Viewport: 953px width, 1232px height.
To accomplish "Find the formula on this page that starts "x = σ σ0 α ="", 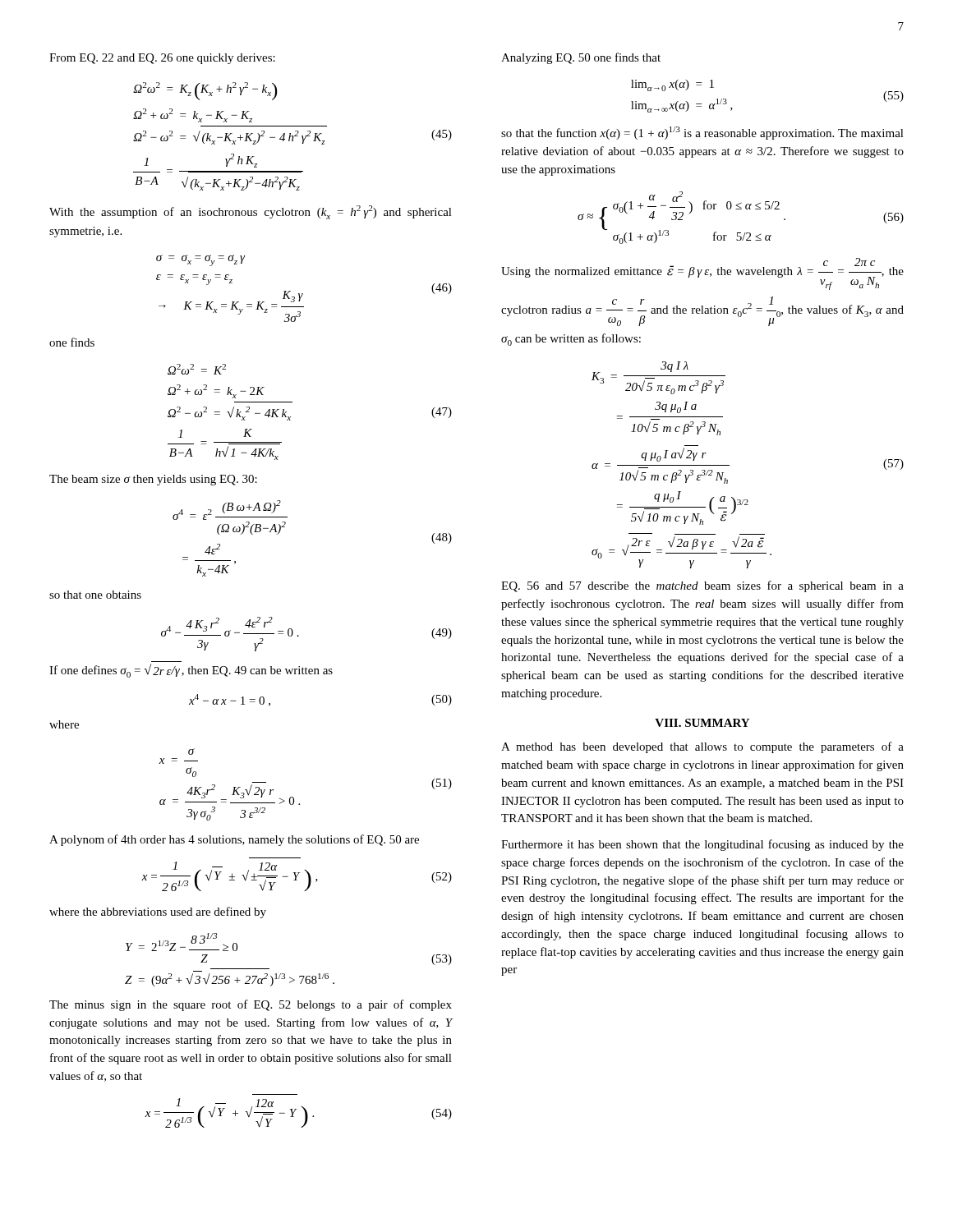I will 251,783.
